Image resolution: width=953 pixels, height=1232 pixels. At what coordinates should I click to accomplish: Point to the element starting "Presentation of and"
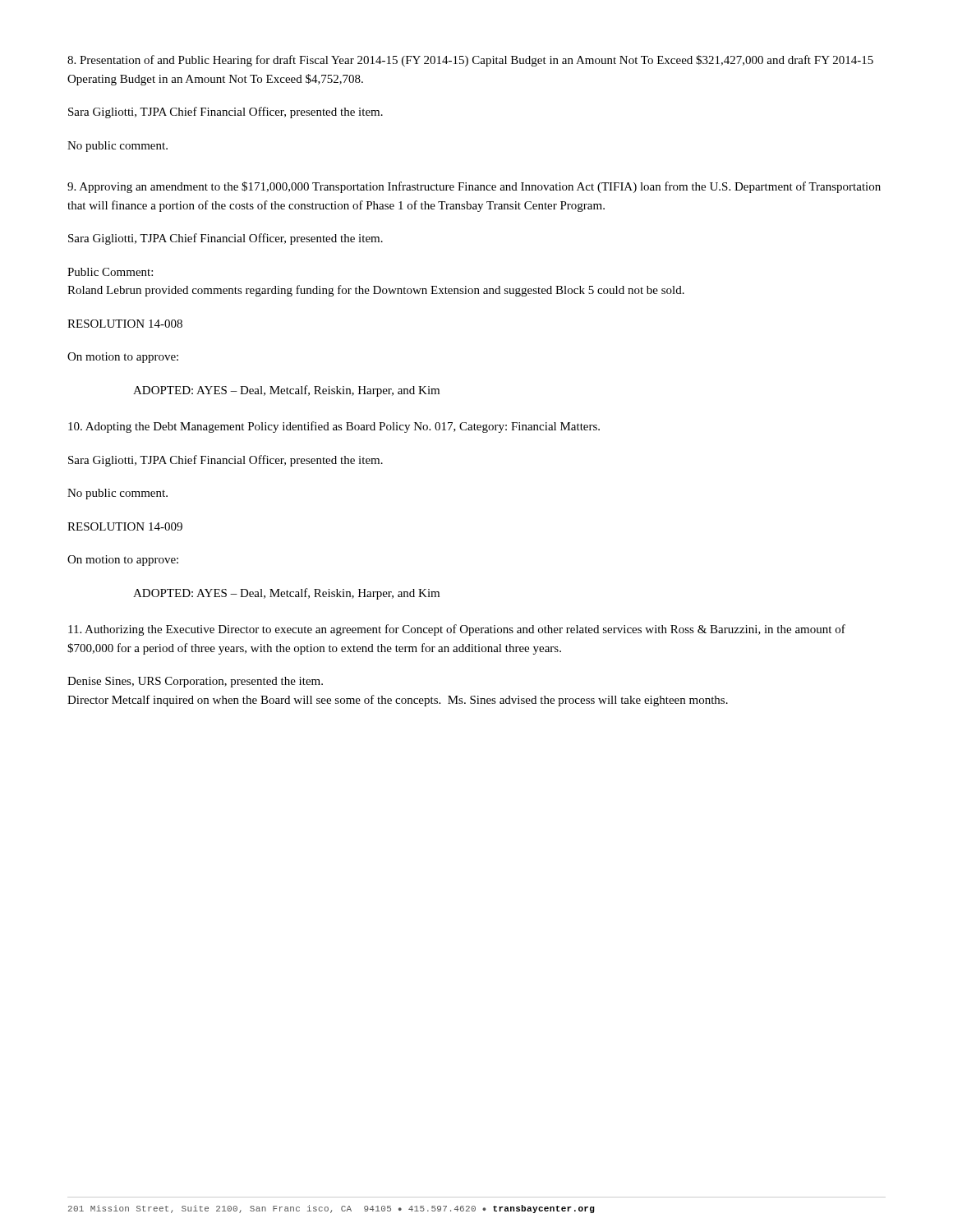476,69
